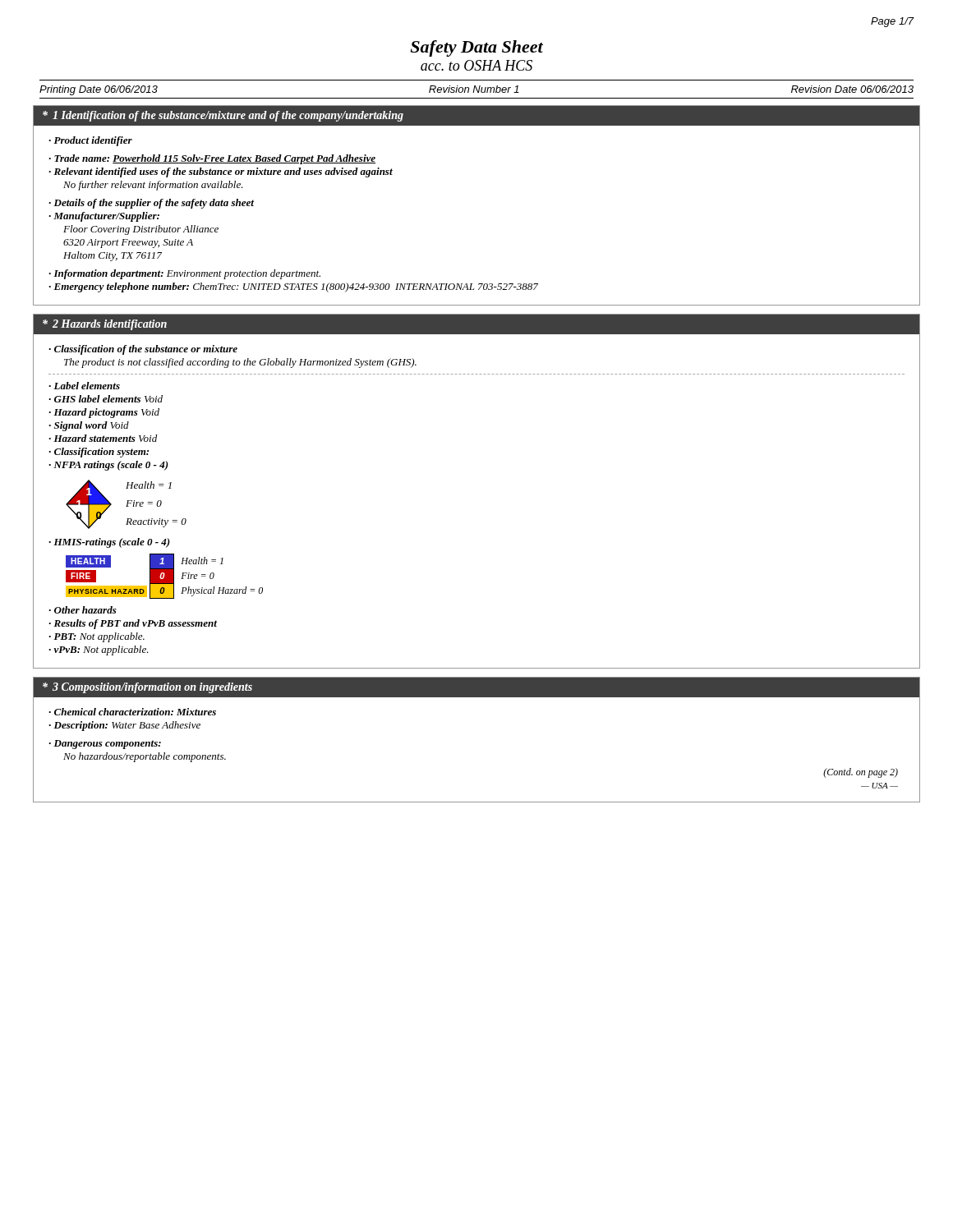
Task: Find the infographic
Action: click(x=484, y=504)
